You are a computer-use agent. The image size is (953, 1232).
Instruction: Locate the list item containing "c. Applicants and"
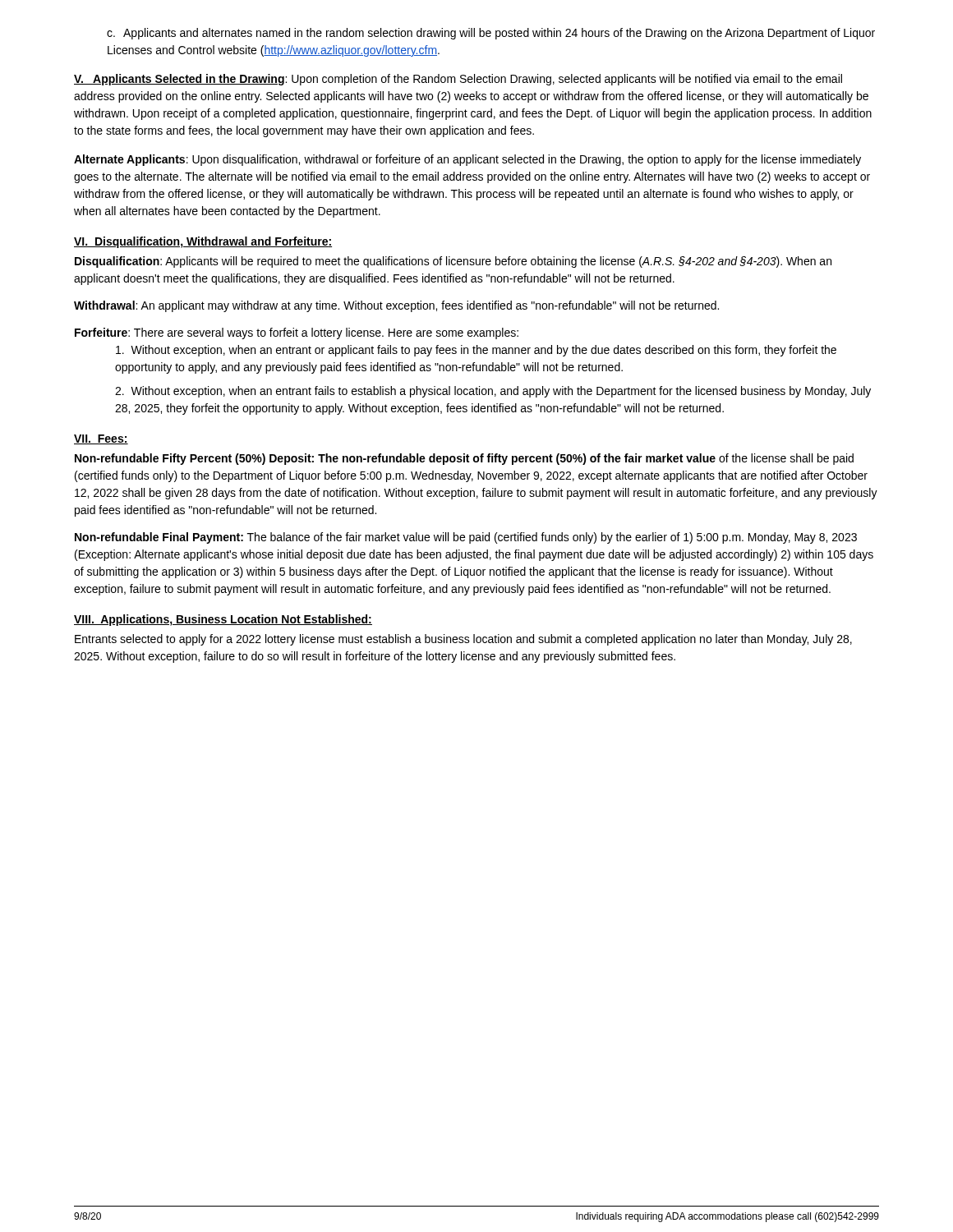tap(491, 41)
